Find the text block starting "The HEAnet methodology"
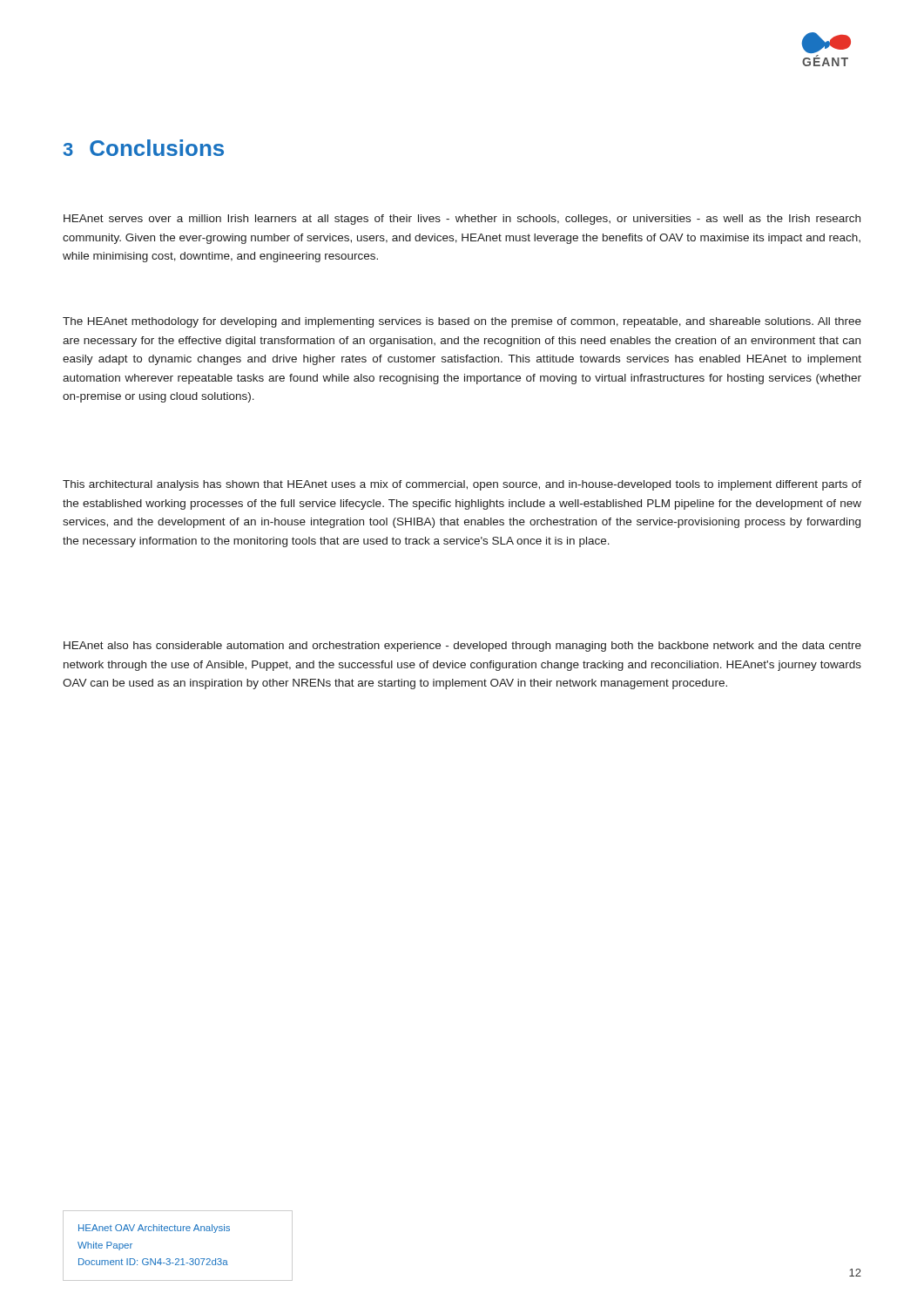This screenshot has width=924, height=1307. (x=462, y=359)
